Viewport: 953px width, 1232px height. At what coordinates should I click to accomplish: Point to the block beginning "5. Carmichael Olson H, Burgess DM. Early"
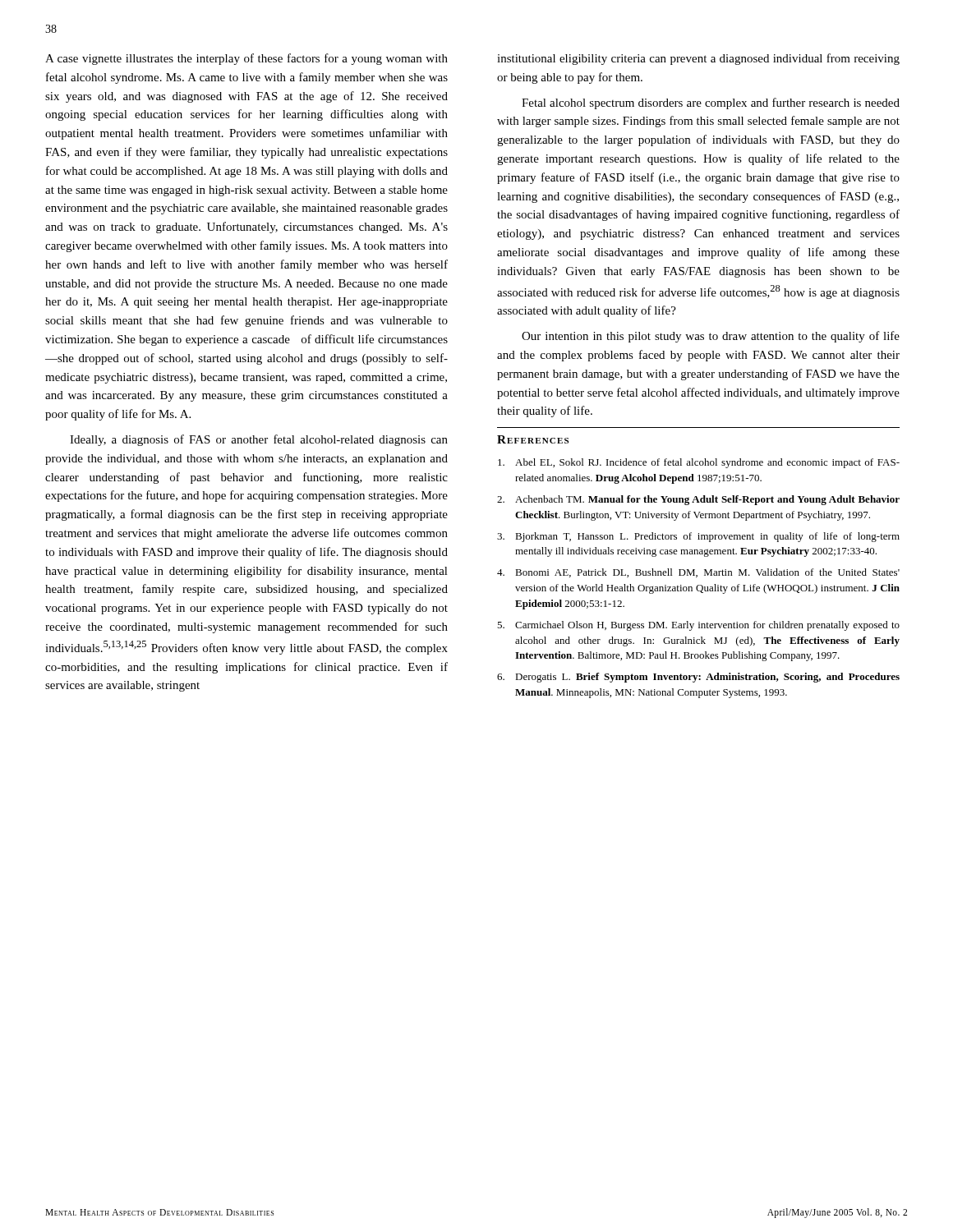tap(698, 641)
